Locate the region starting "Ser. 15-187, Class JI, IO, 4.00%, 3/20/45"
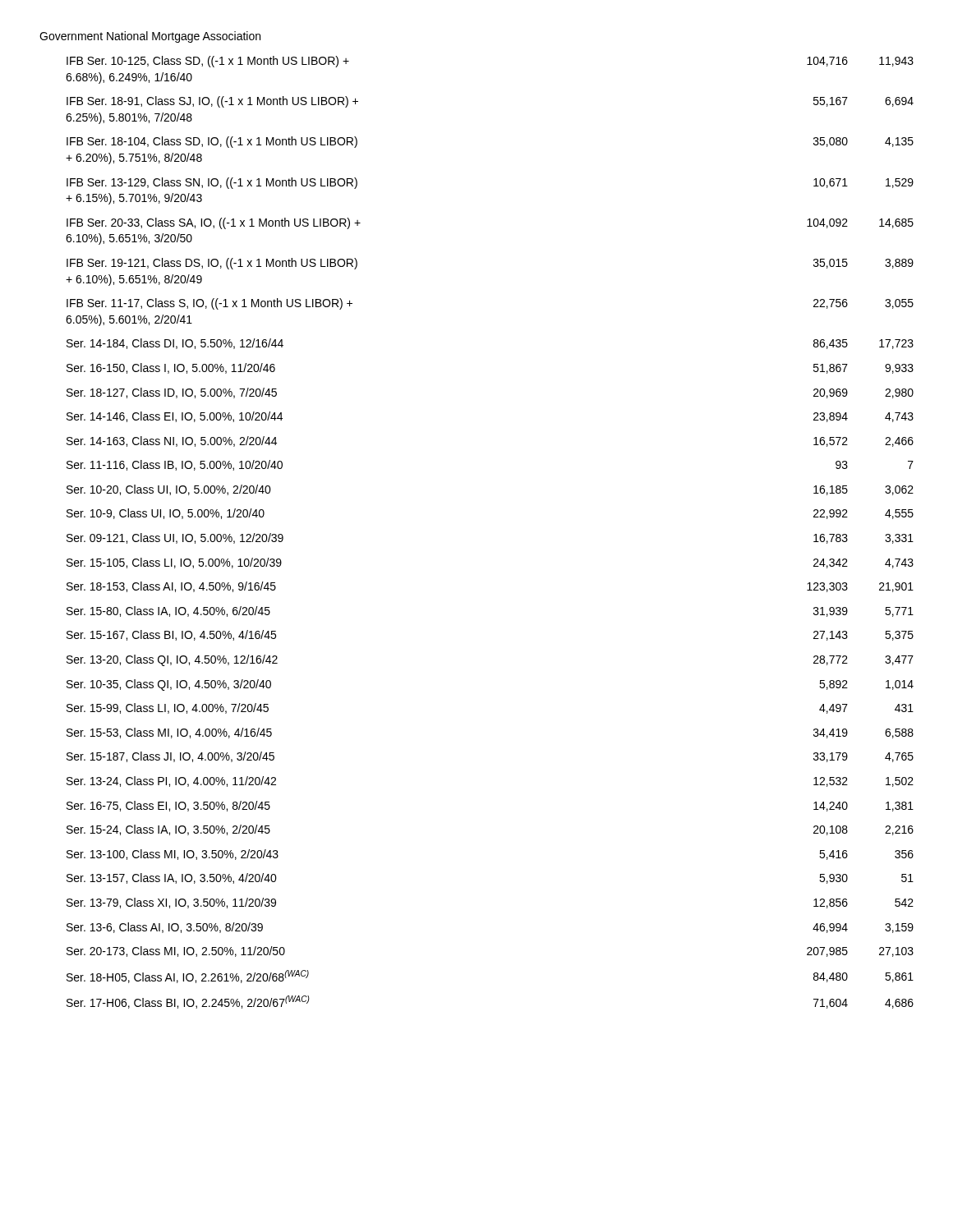 [170, 757]
